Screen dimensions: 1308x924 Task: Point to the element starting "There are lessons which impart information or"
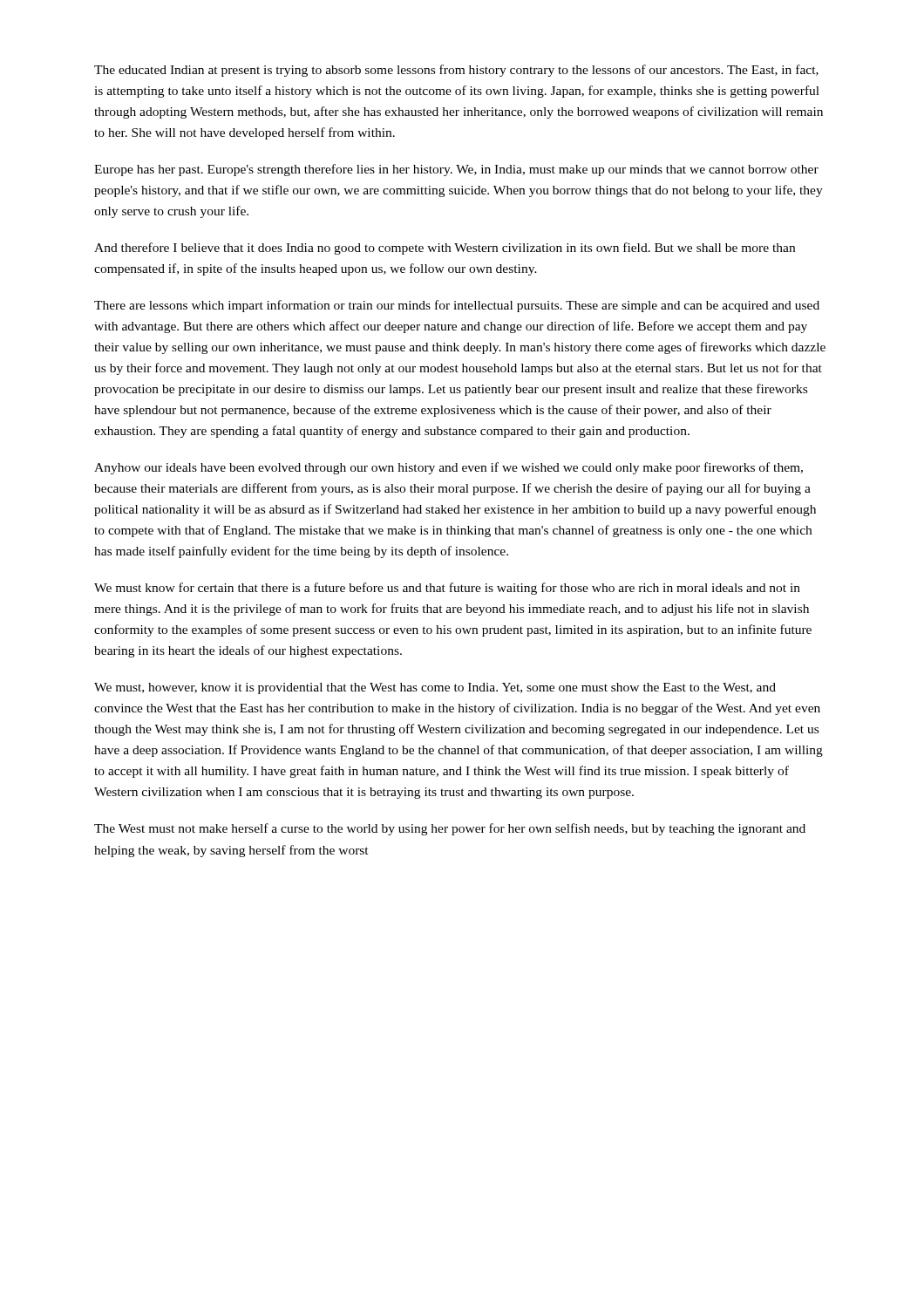[x=460, y=368]
